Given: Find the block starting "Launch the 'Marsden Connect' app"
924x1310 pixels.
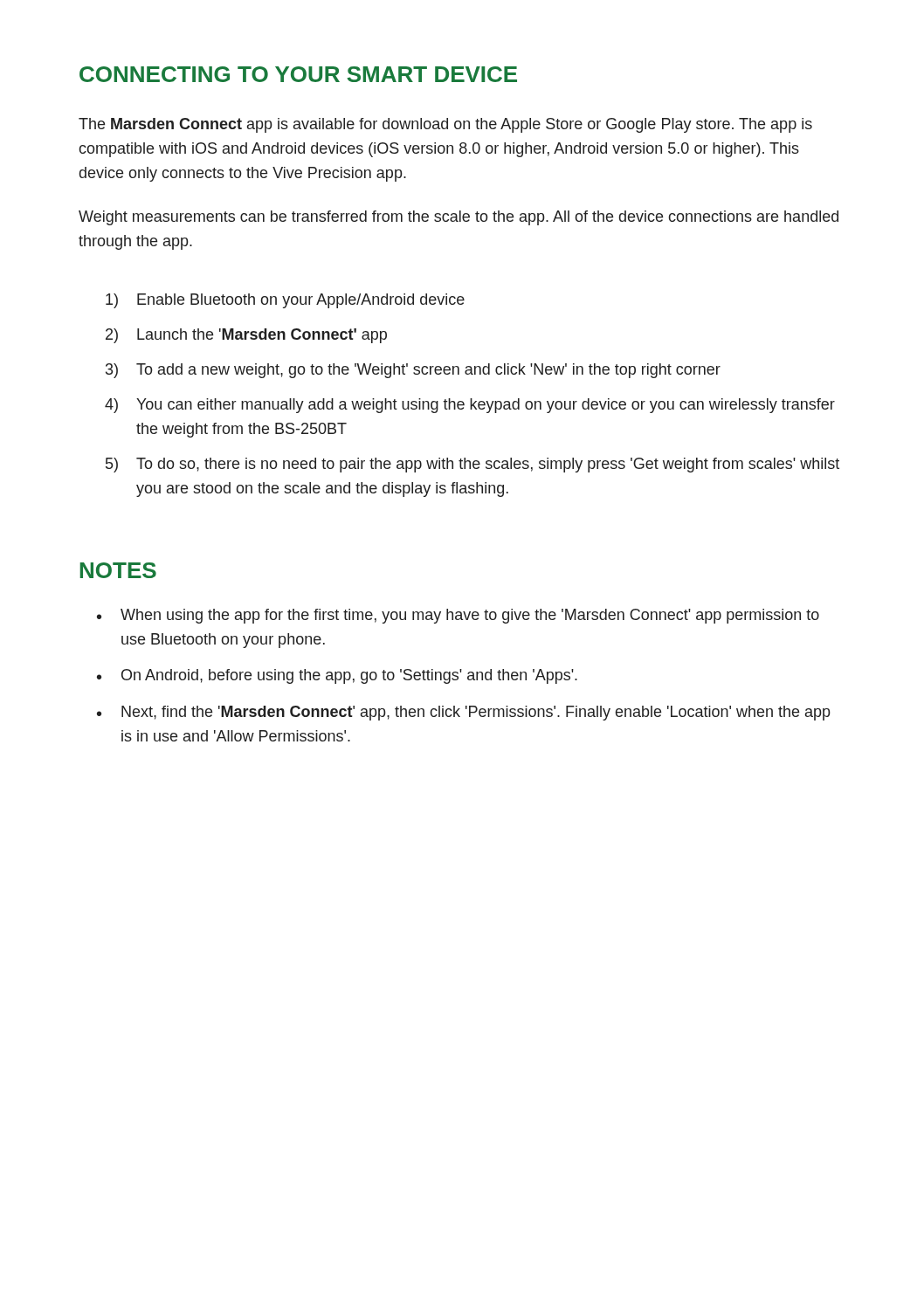Looking at the screenshot, I should coord(246,336).
